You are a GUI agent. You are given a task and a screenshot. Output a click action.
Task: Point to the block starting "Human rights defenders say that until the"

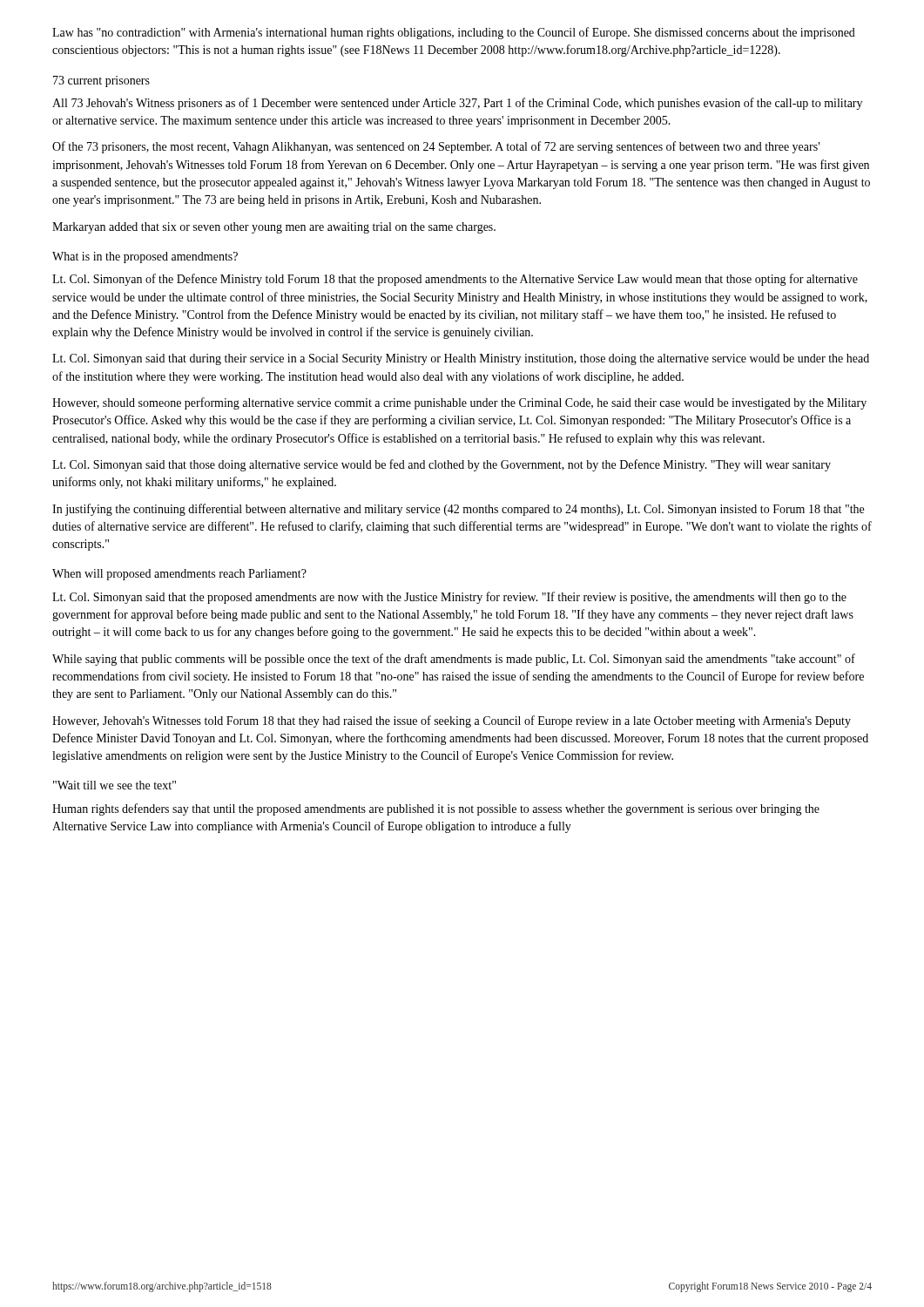click(x=436, y=818)
